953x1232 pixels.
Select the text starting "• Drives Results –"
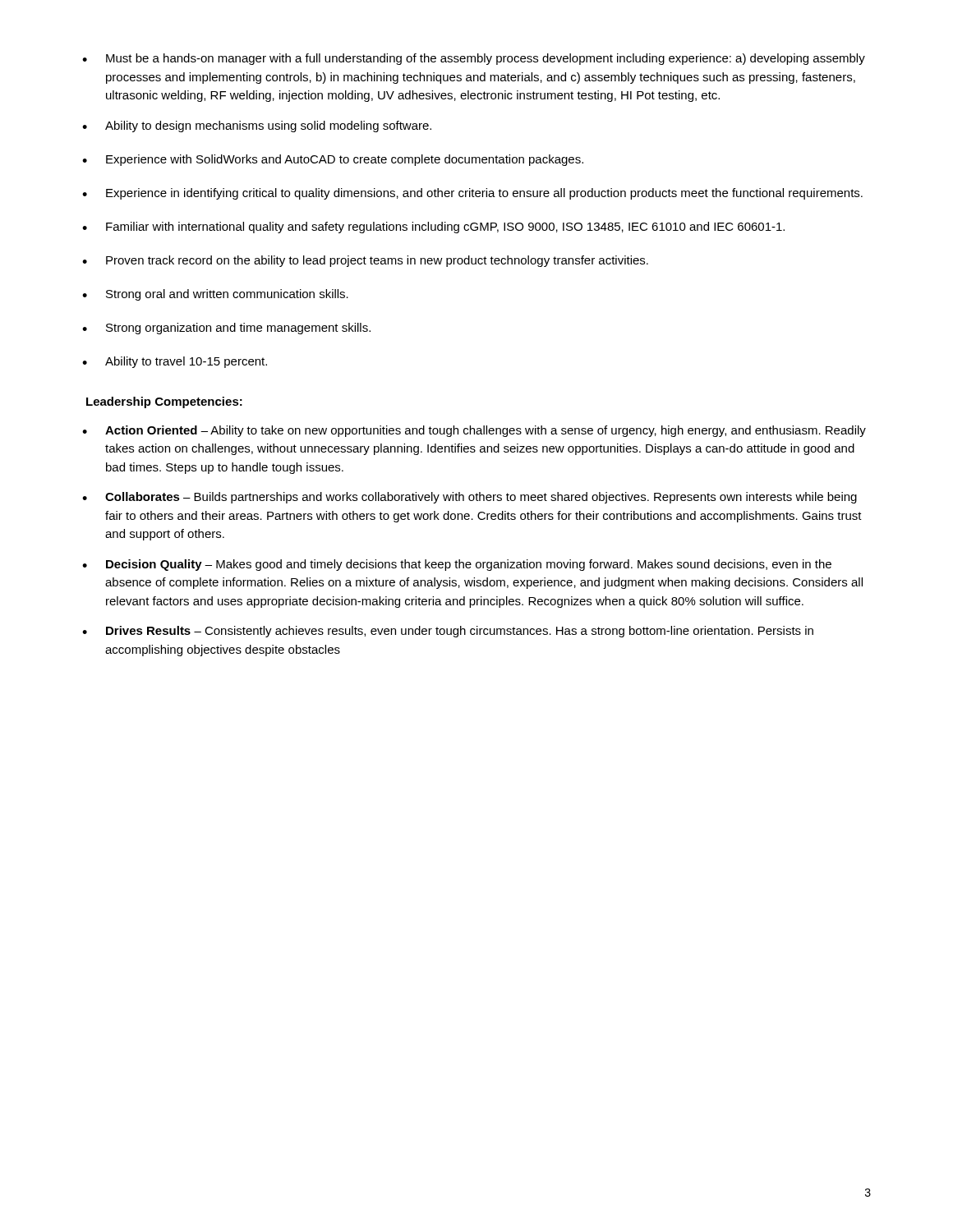point(476,640)
